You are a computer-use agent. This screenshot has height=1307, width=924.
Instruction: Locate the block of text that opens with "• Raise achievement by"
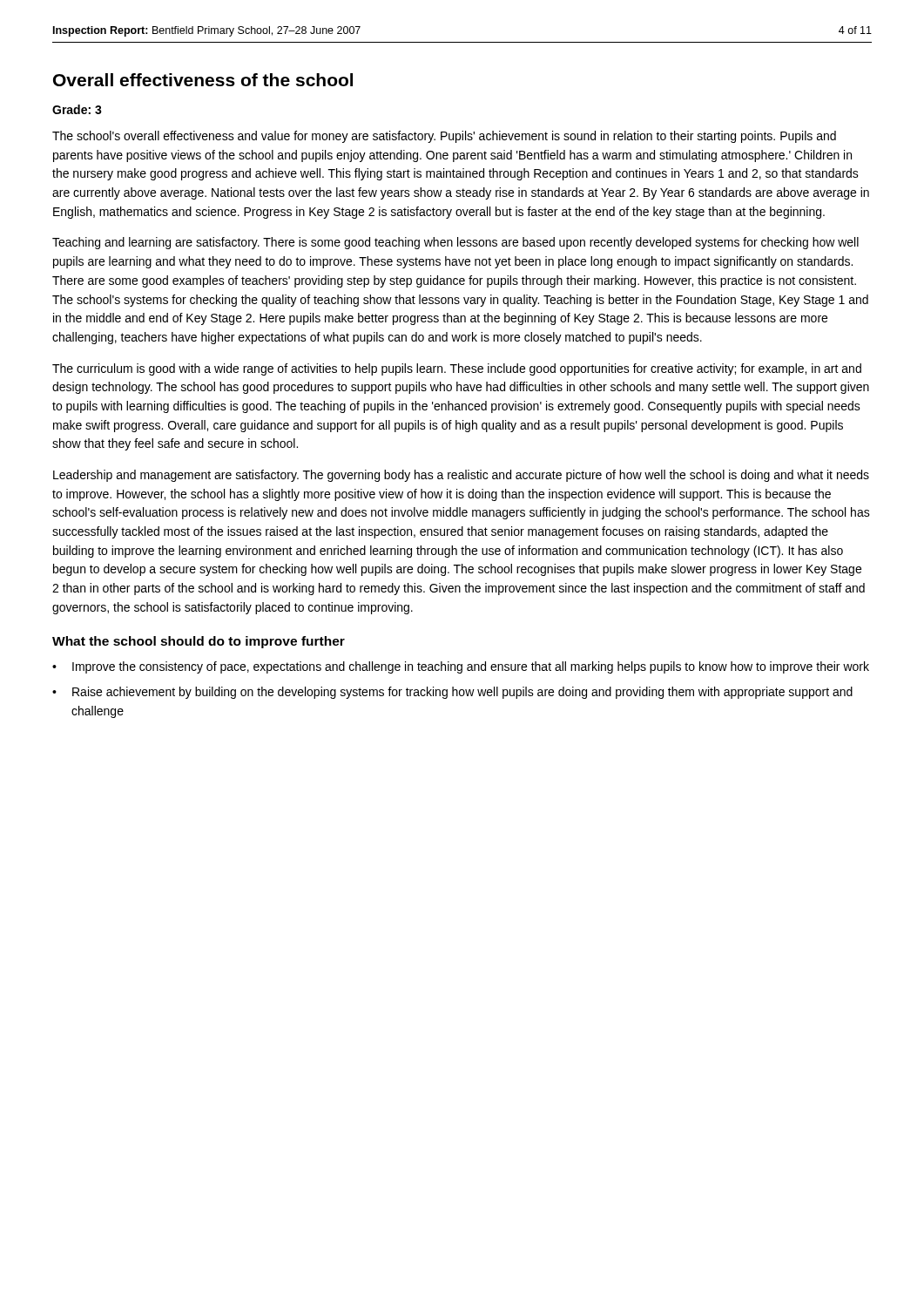(462, 702)
